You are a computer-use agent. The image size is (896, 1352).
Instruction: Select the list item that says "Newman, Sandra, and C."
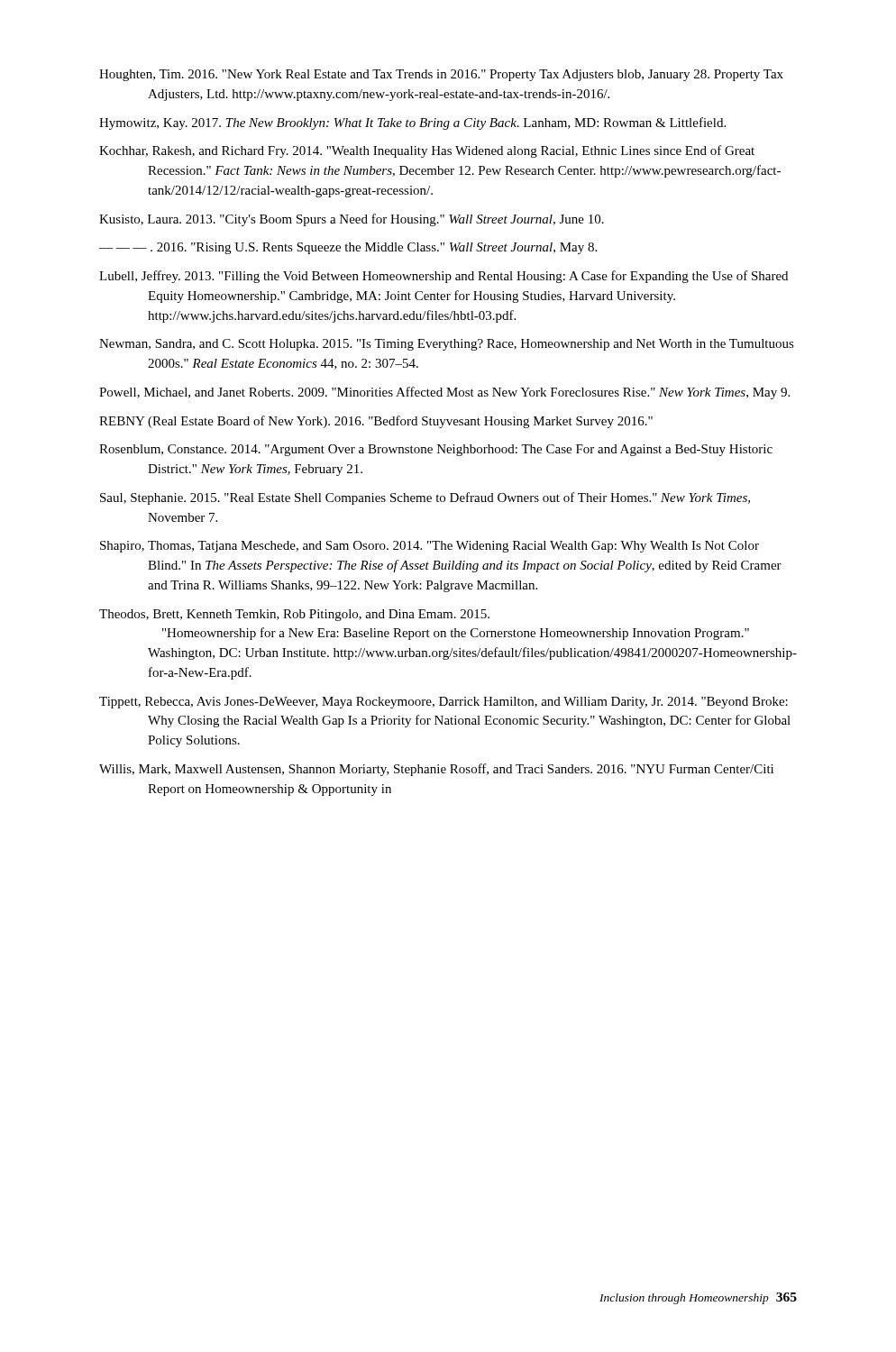(447, 353)
